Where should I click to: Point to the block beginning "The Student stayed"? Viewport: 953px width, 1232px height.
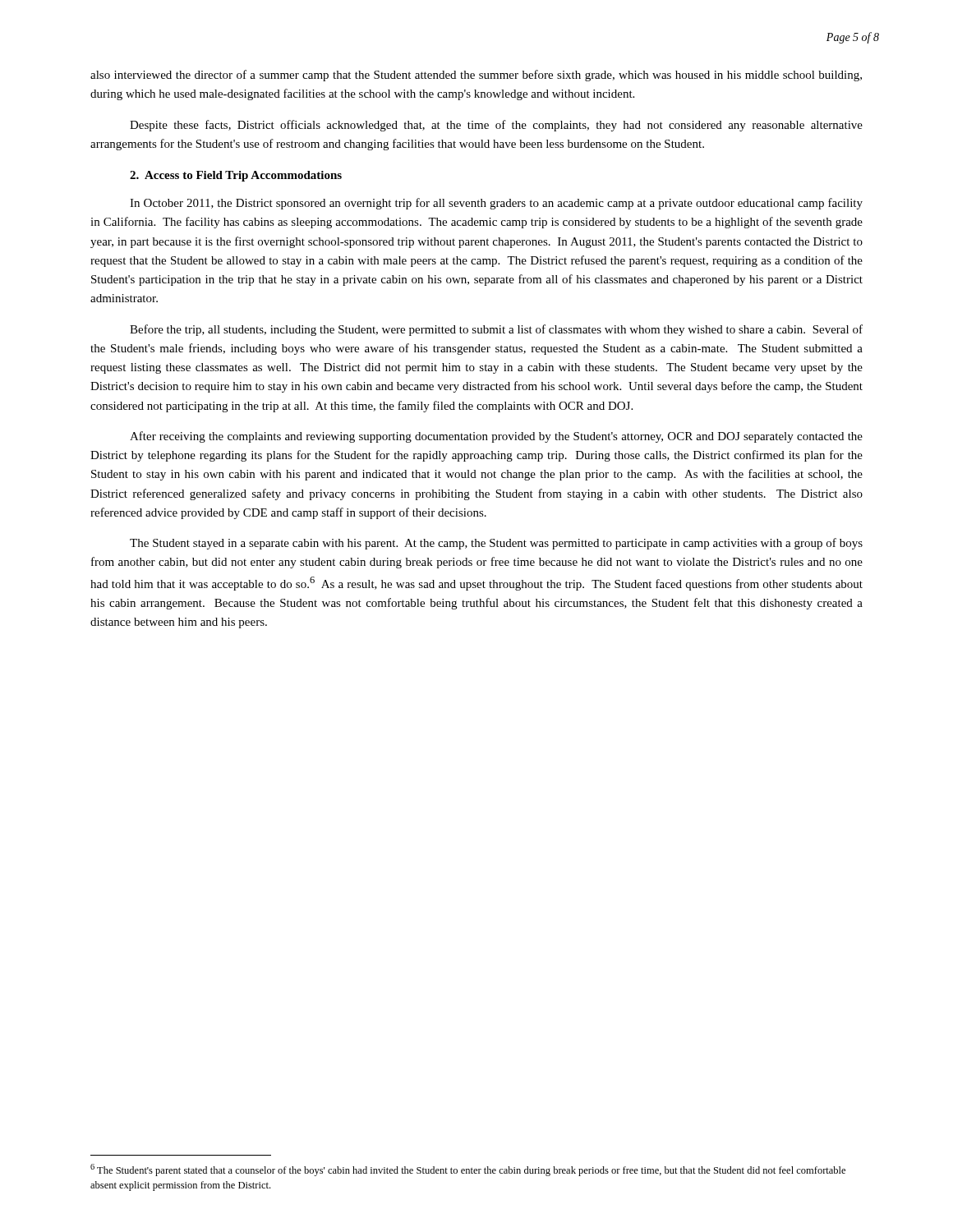pos(476,583)
